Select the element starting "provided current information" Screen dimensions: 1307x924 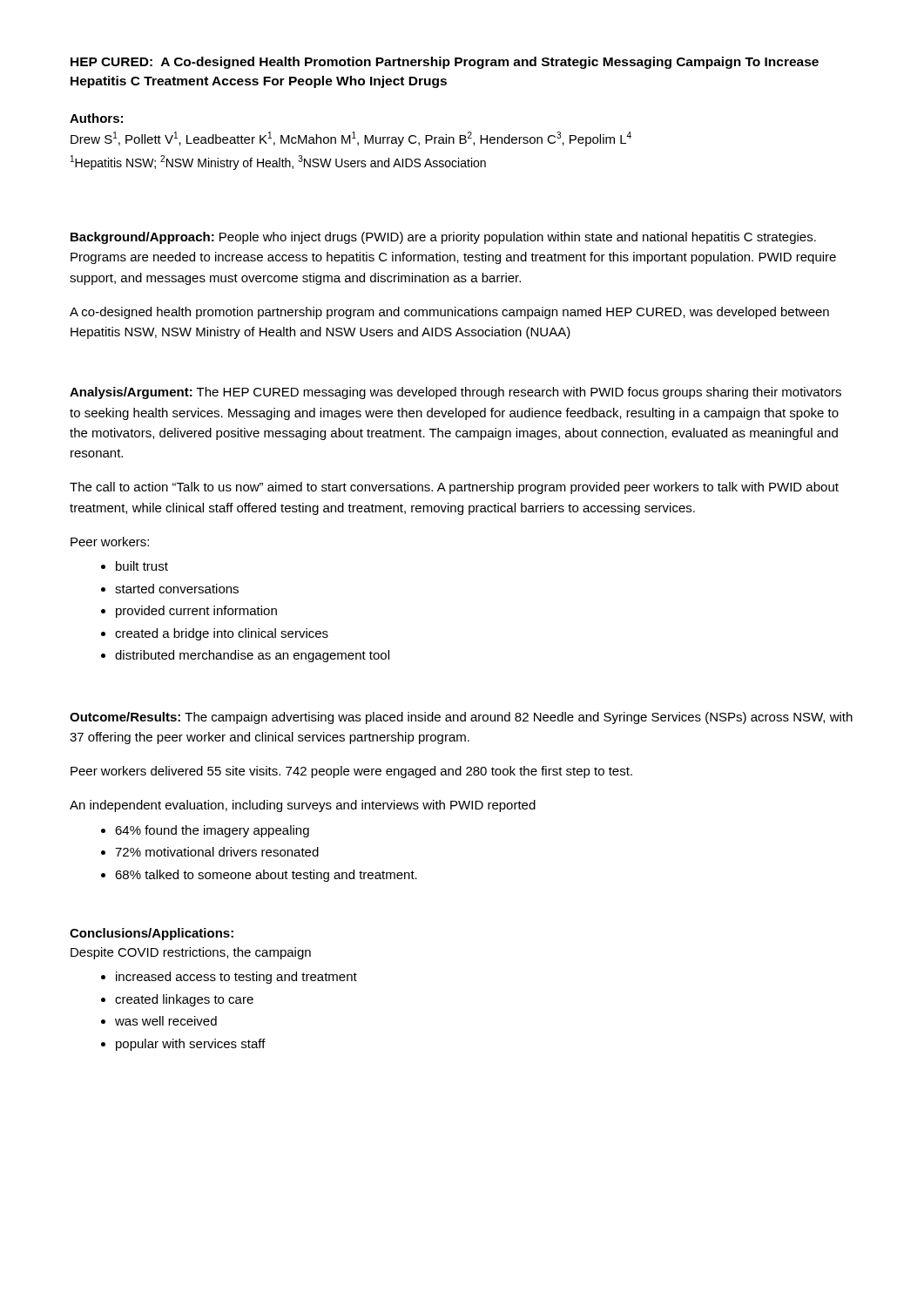(x=196, y=610)
